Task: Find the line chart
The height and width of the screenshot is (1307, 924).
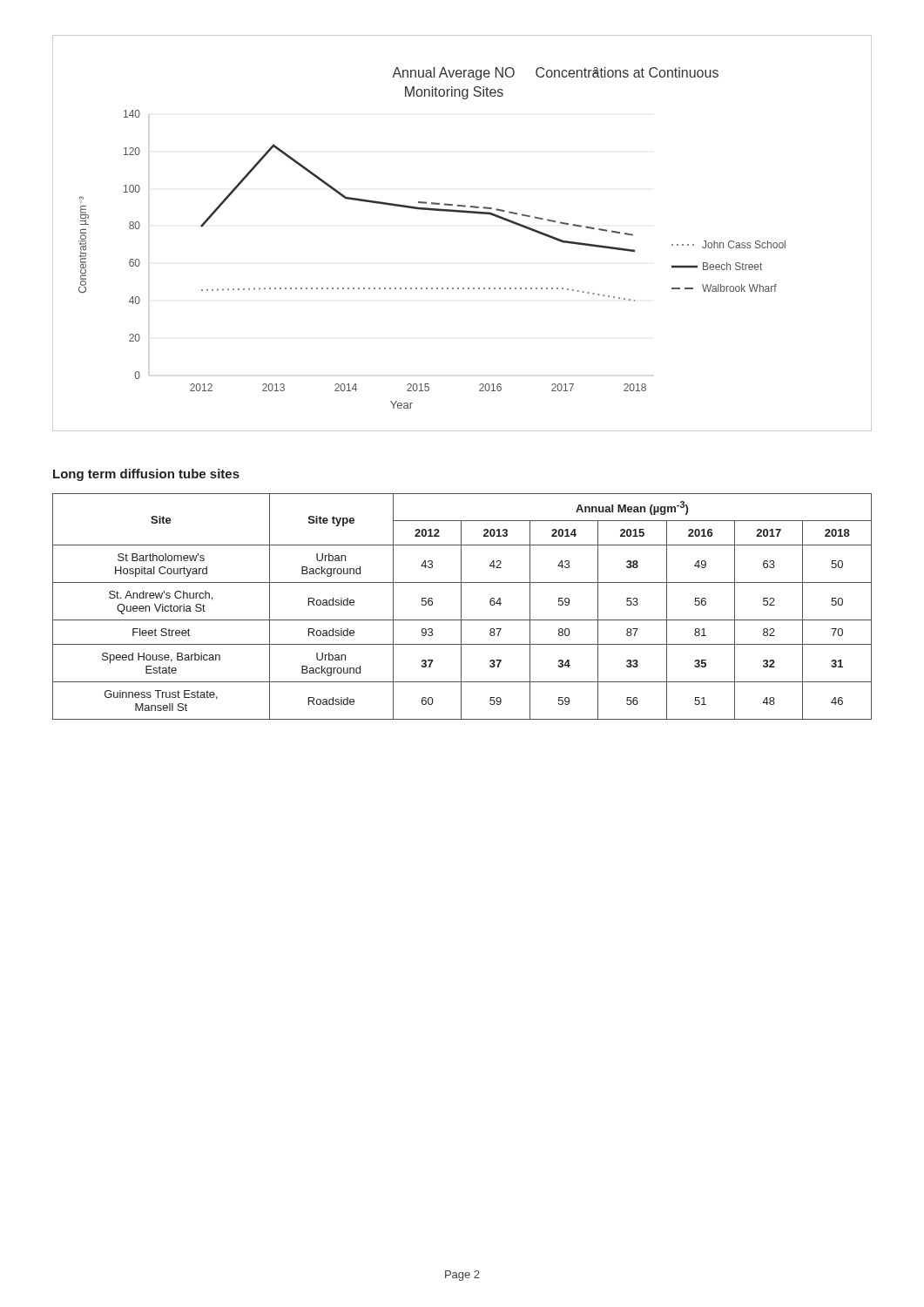Action: tap(462, 233)
